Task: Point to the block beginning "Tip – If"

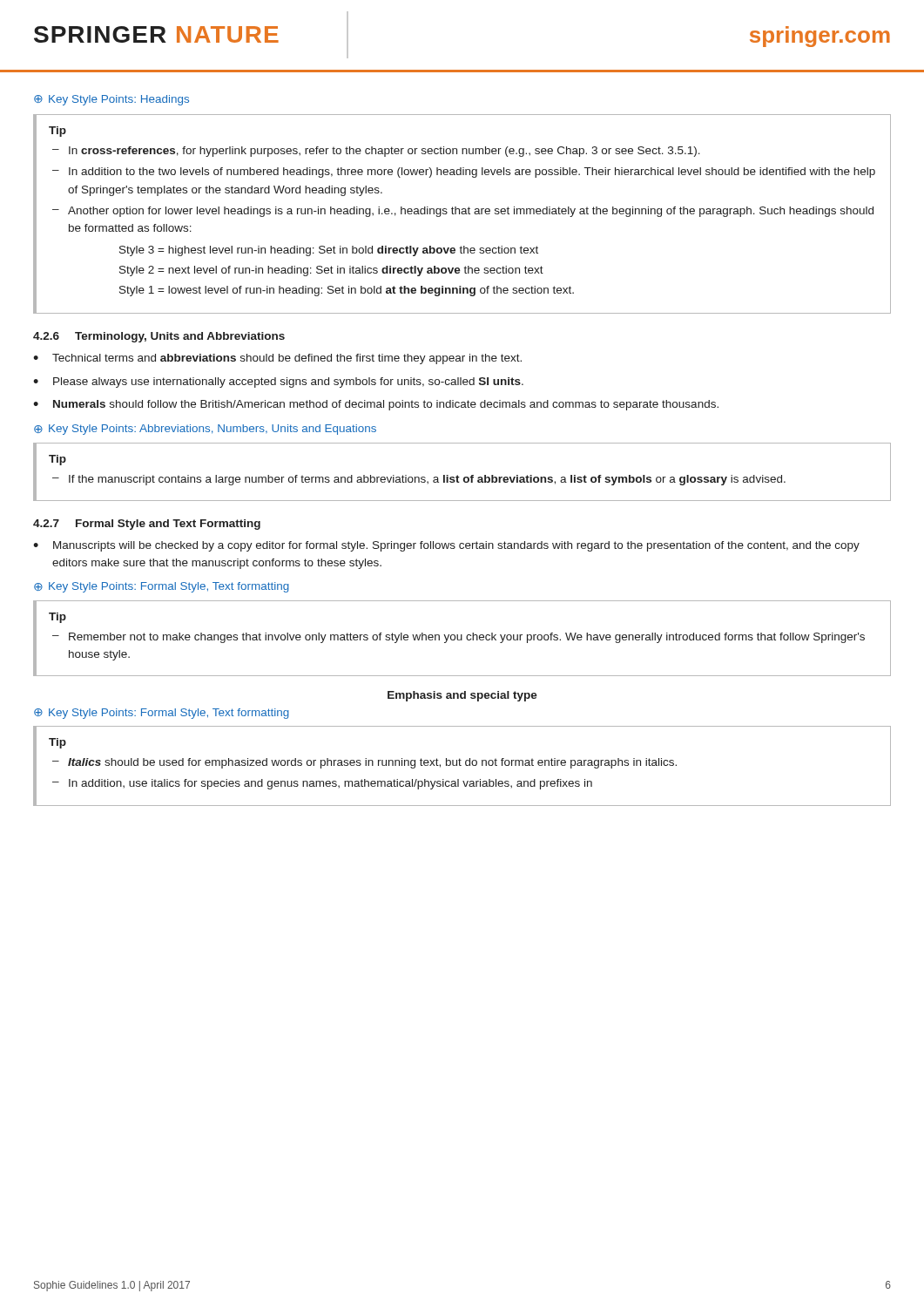Action: tap(463, 470)
